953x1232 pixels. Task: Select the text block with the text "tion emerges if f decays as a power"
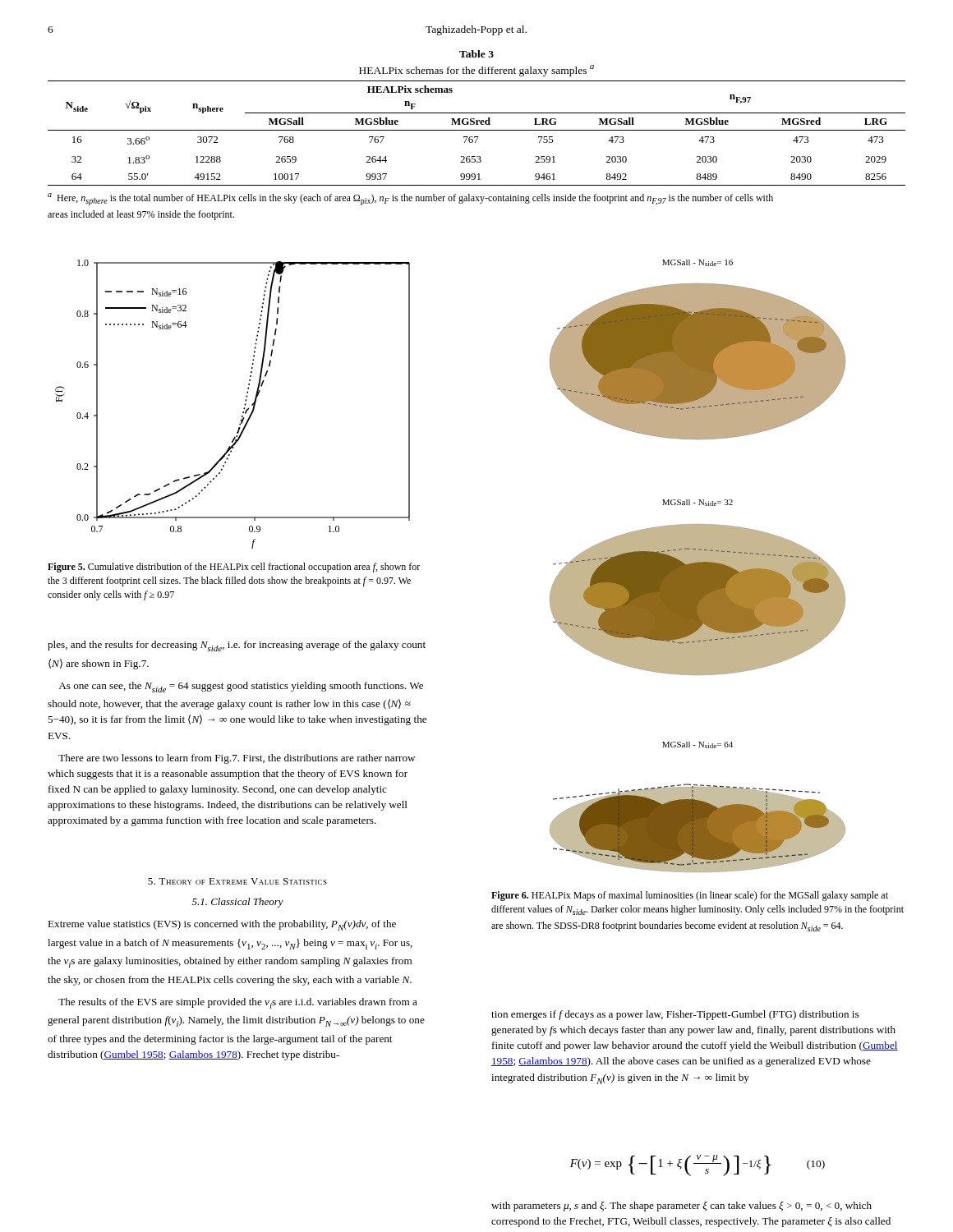(x=698, y=1047)
